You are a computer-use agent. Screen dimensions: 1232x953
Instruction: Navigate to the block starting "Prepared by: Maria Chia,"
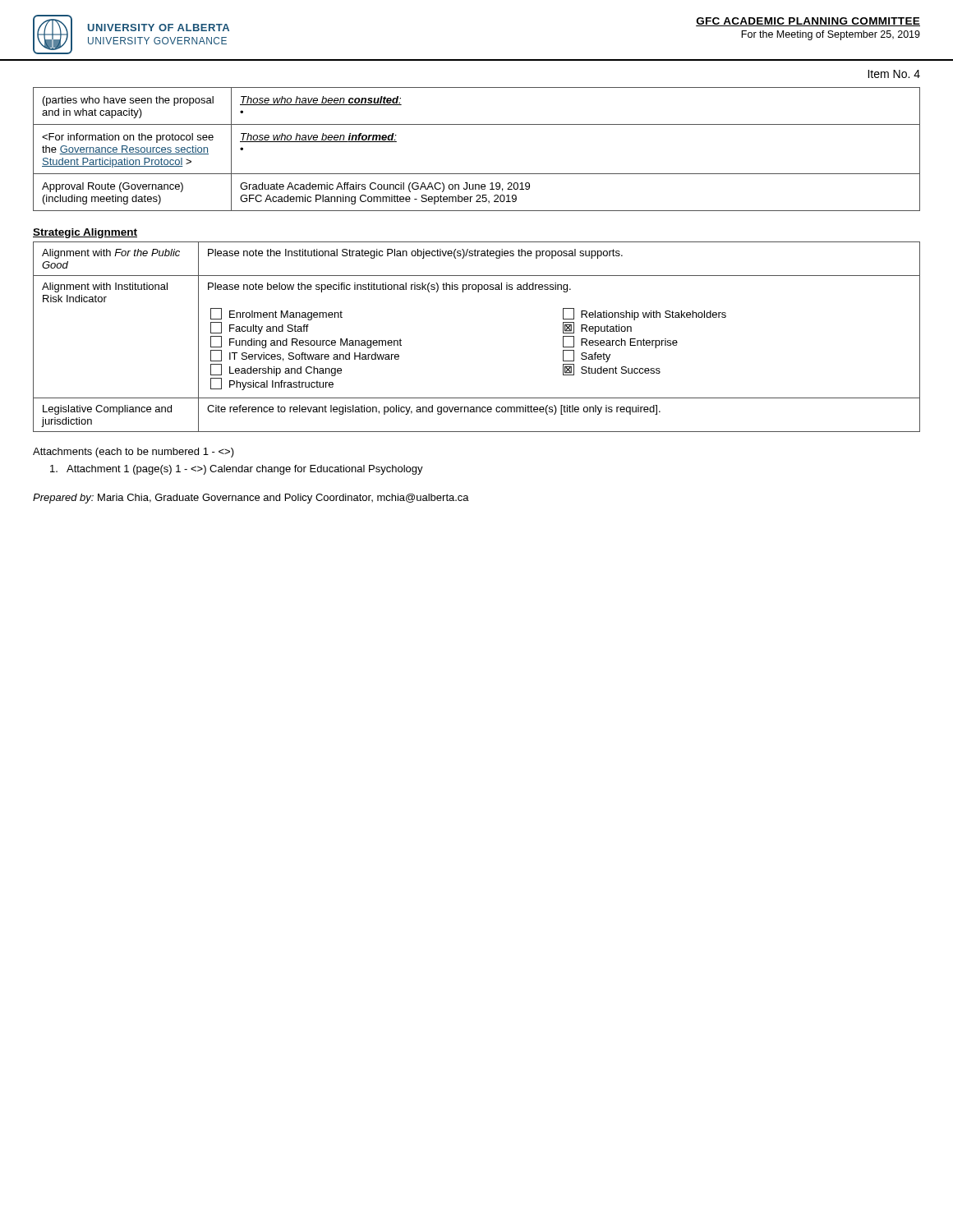click(x=251, y=497)
